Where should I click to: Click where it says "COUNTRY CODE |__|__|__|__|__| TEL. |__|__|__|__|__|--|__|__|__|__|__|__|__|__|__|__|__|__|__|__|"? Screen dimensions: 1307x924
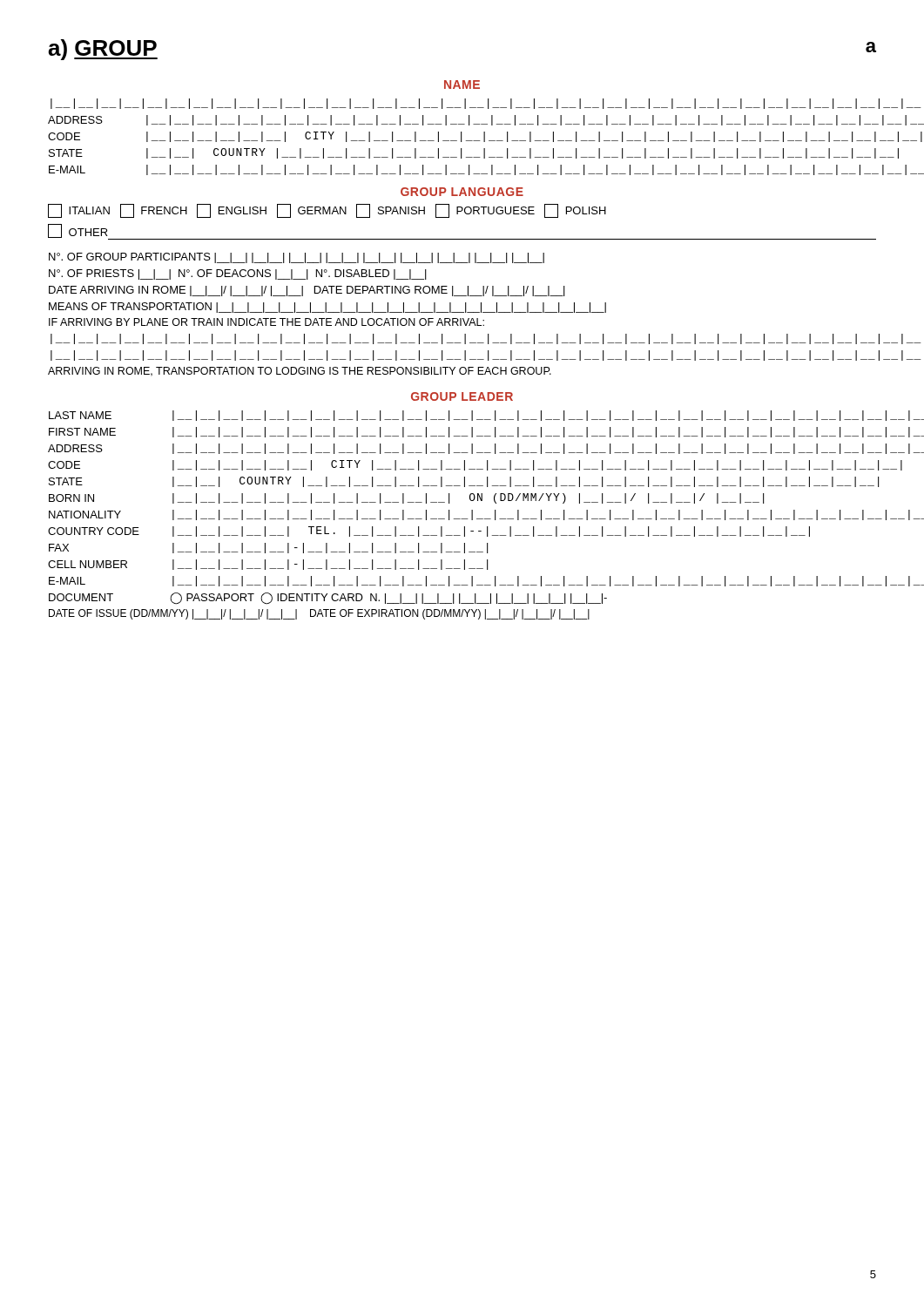click(431, 531)
